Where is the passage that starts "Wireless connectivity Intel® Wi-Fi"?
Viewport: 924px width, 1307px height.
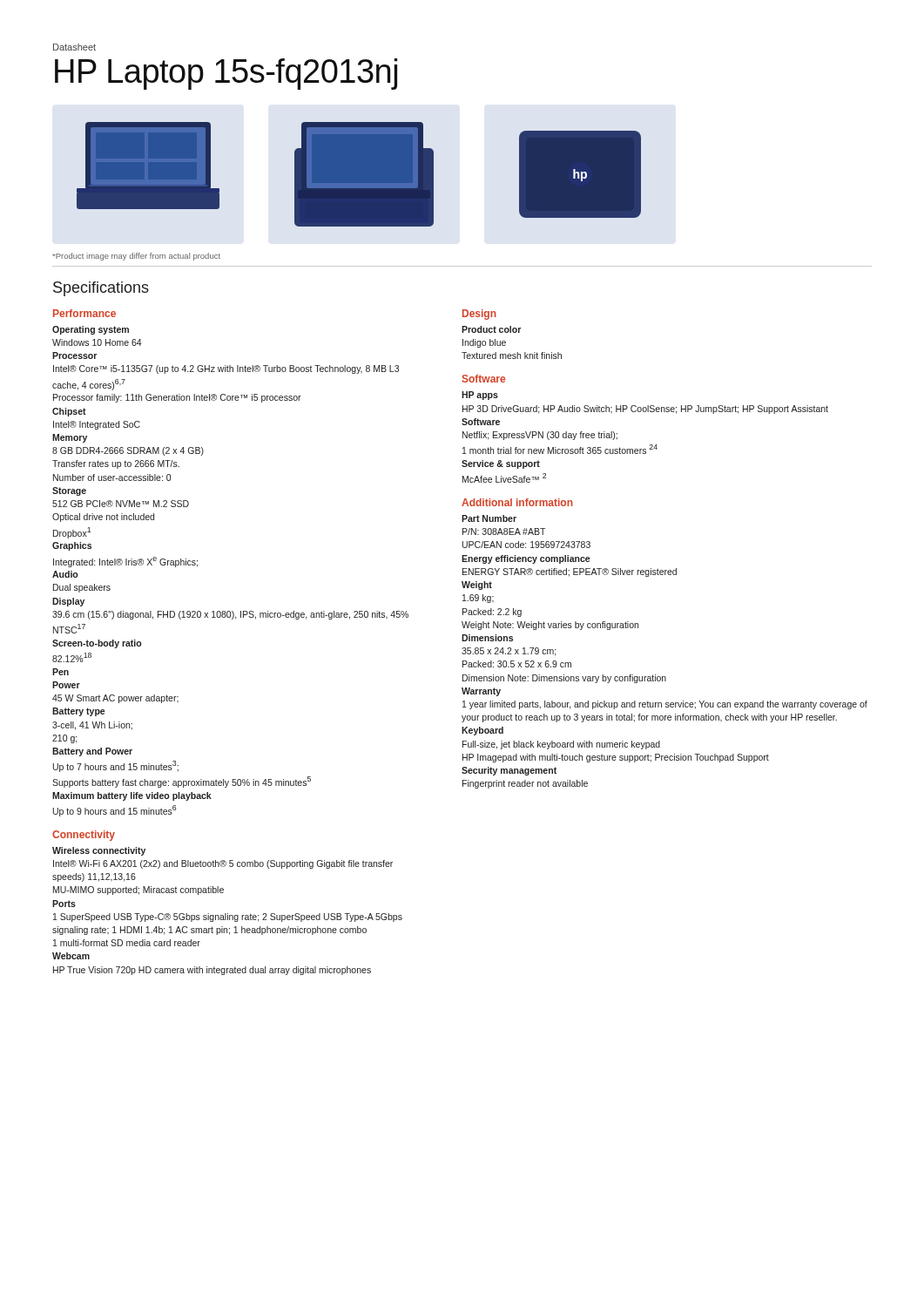tap(227, 910)
